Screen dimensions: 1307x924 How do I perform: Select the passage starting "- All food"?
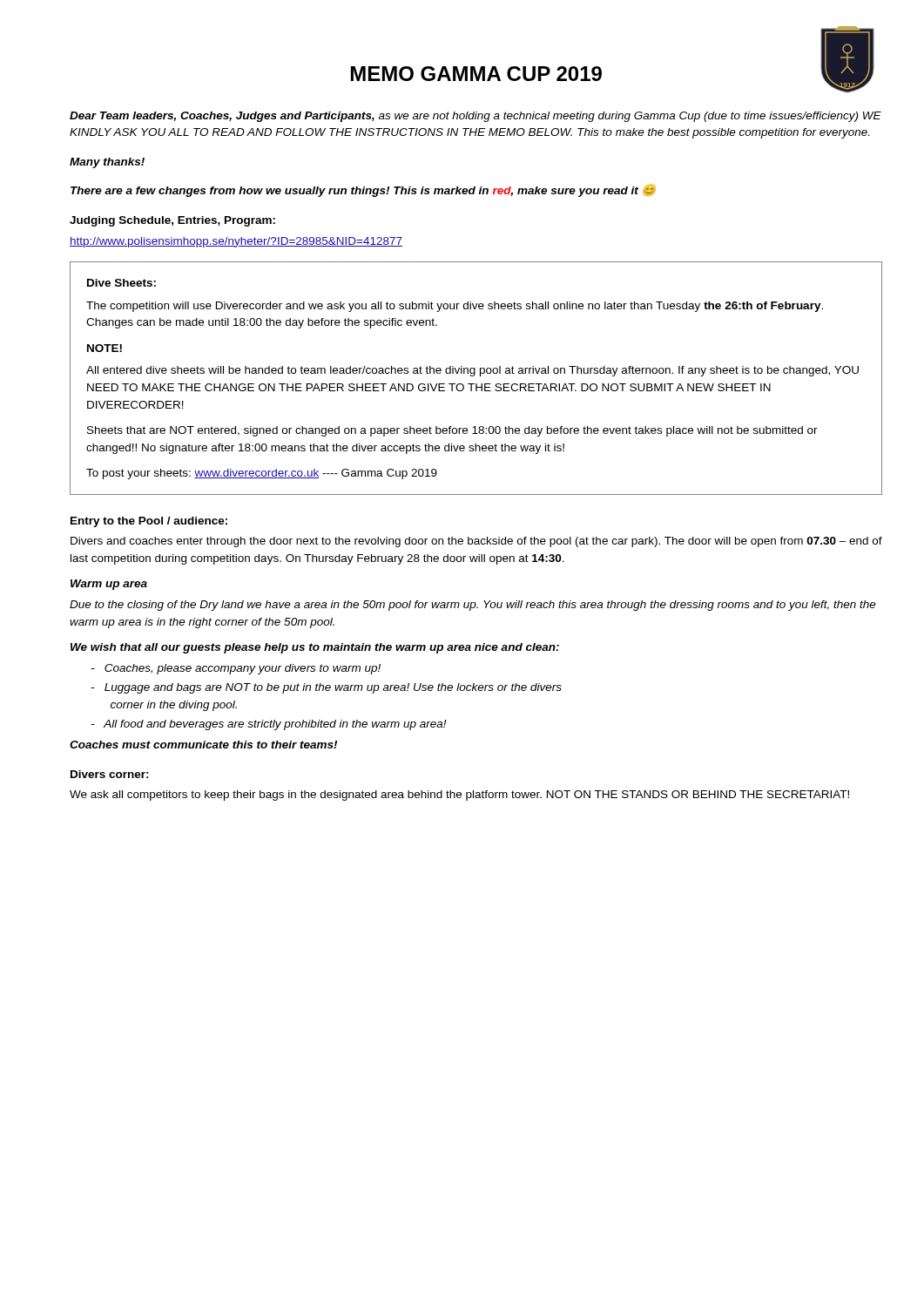click(x=268, y=724)
